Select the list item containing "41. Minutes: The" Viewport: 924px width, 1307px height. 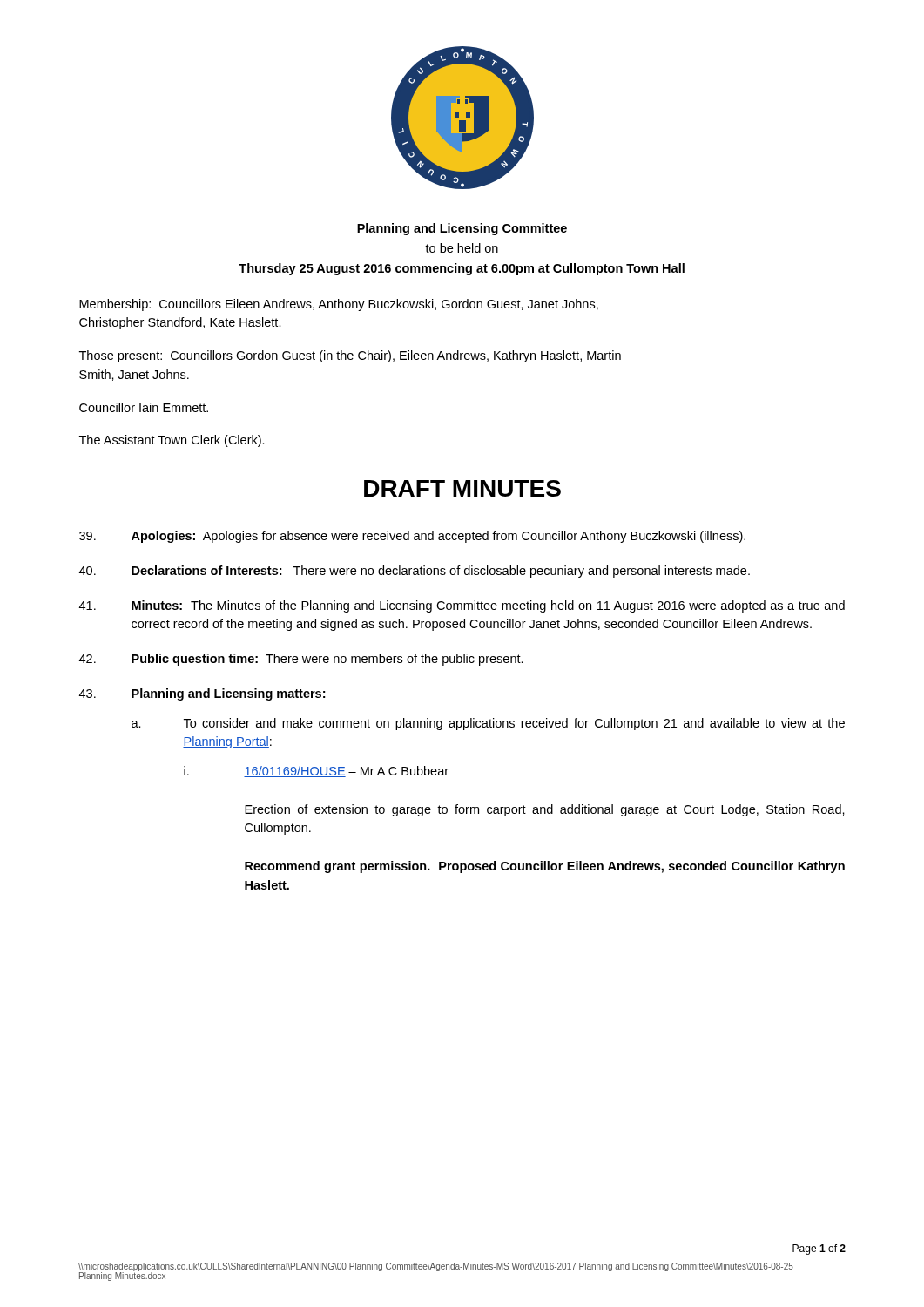[462, 615]
